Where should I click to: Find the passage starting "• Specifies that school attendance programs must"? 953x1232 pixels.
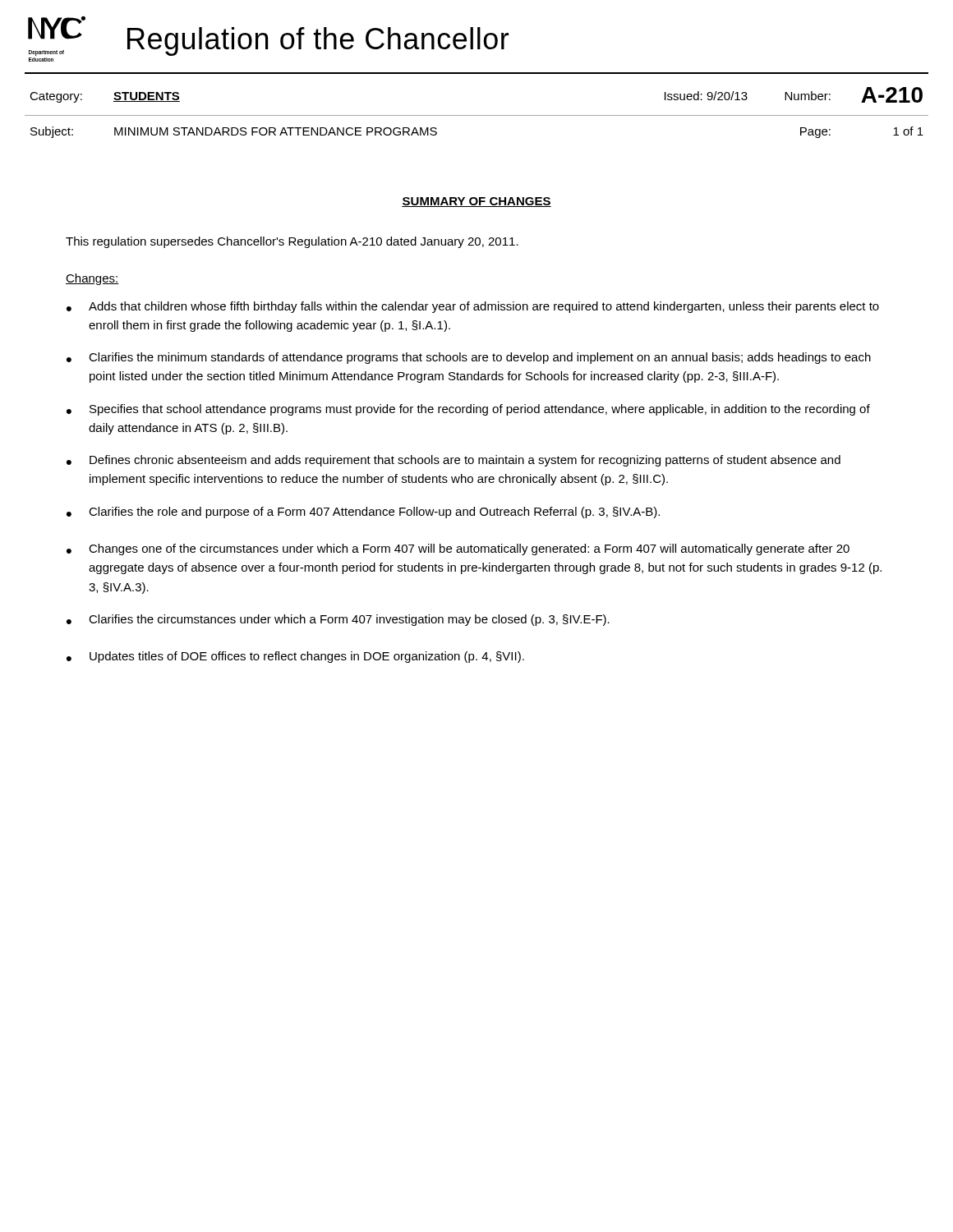coord(476,418)
